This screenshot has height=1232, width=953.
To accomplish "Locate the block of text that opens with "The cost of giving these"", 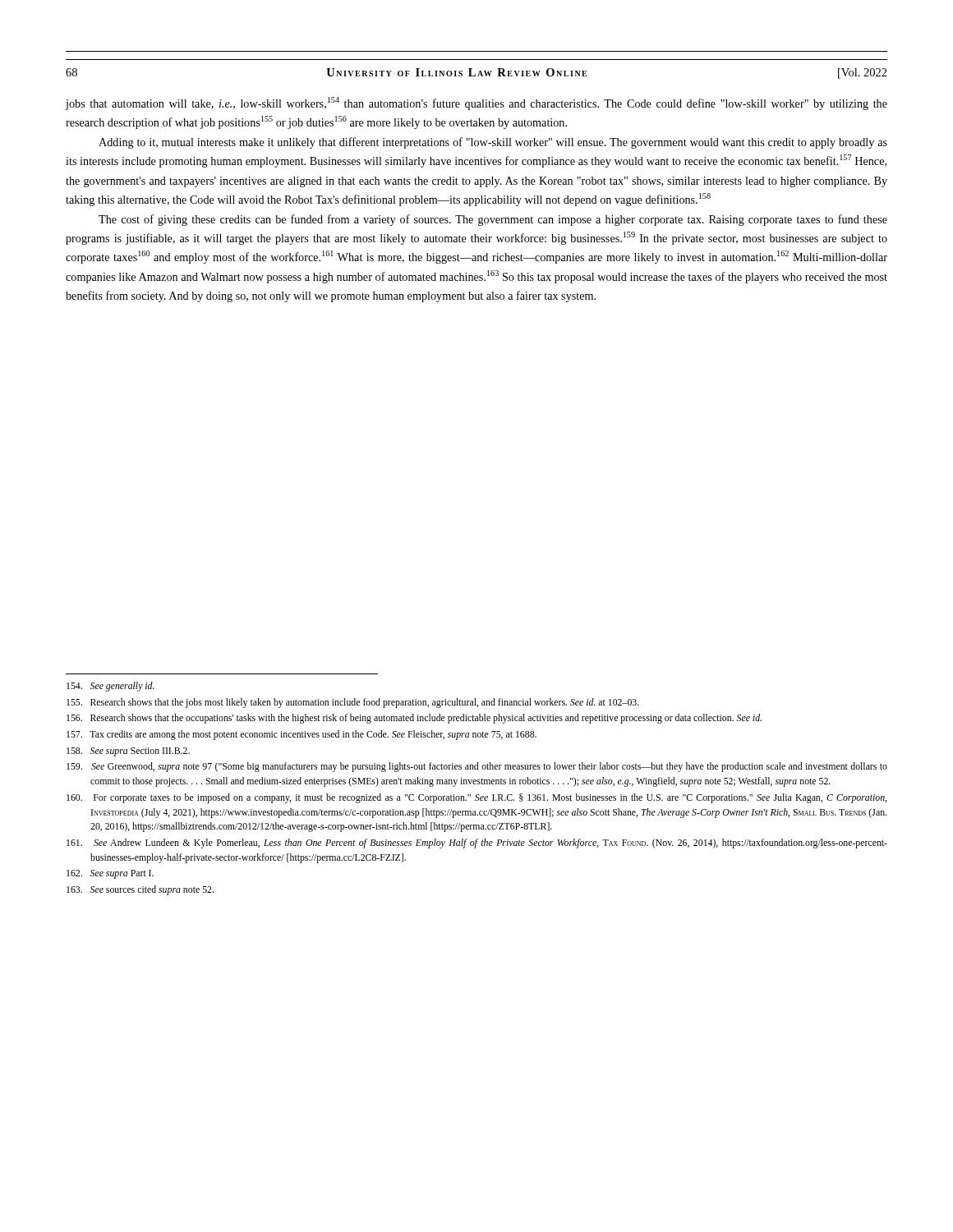I will (x=476, y=258).
